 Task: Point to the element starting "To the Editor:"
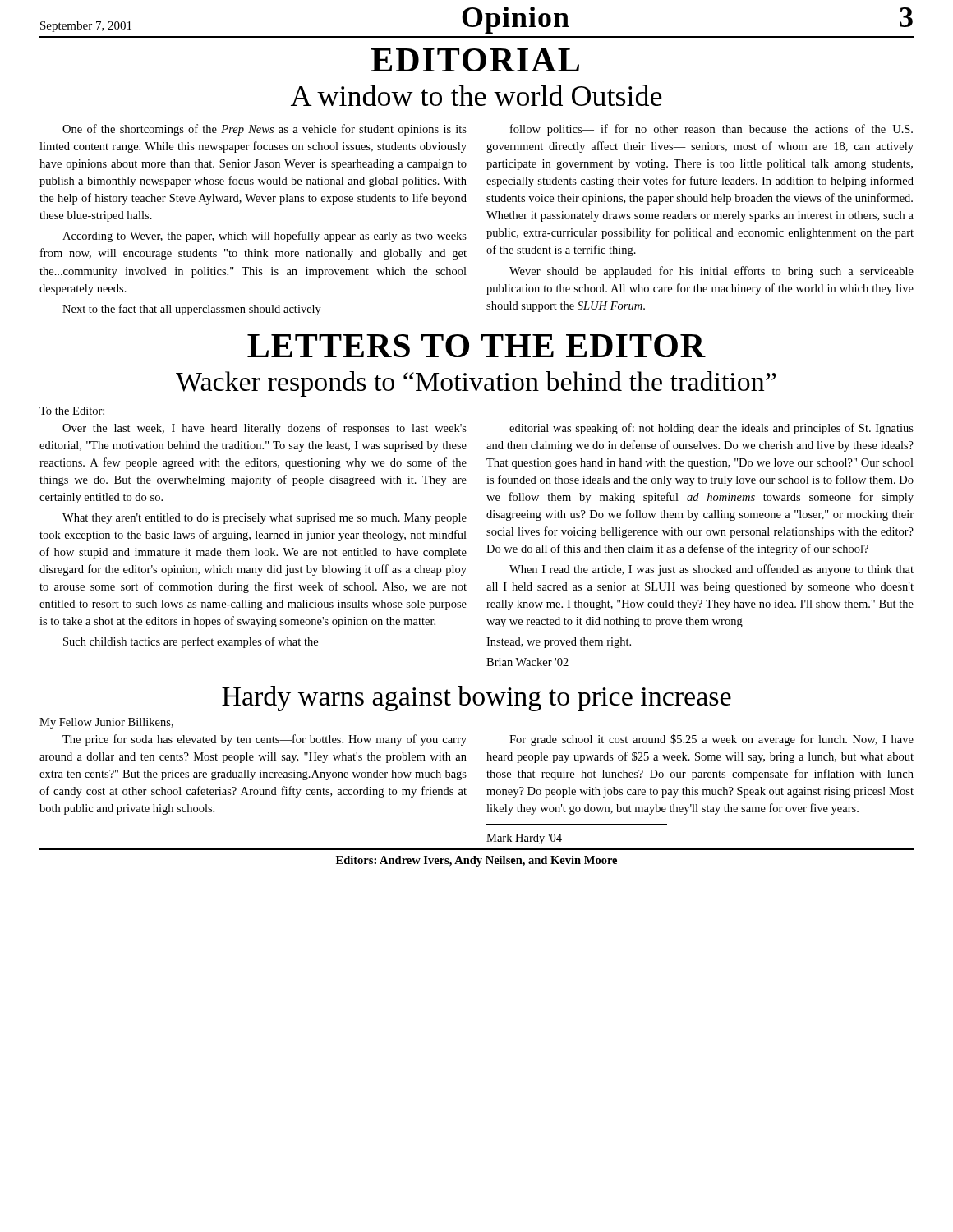72,410
